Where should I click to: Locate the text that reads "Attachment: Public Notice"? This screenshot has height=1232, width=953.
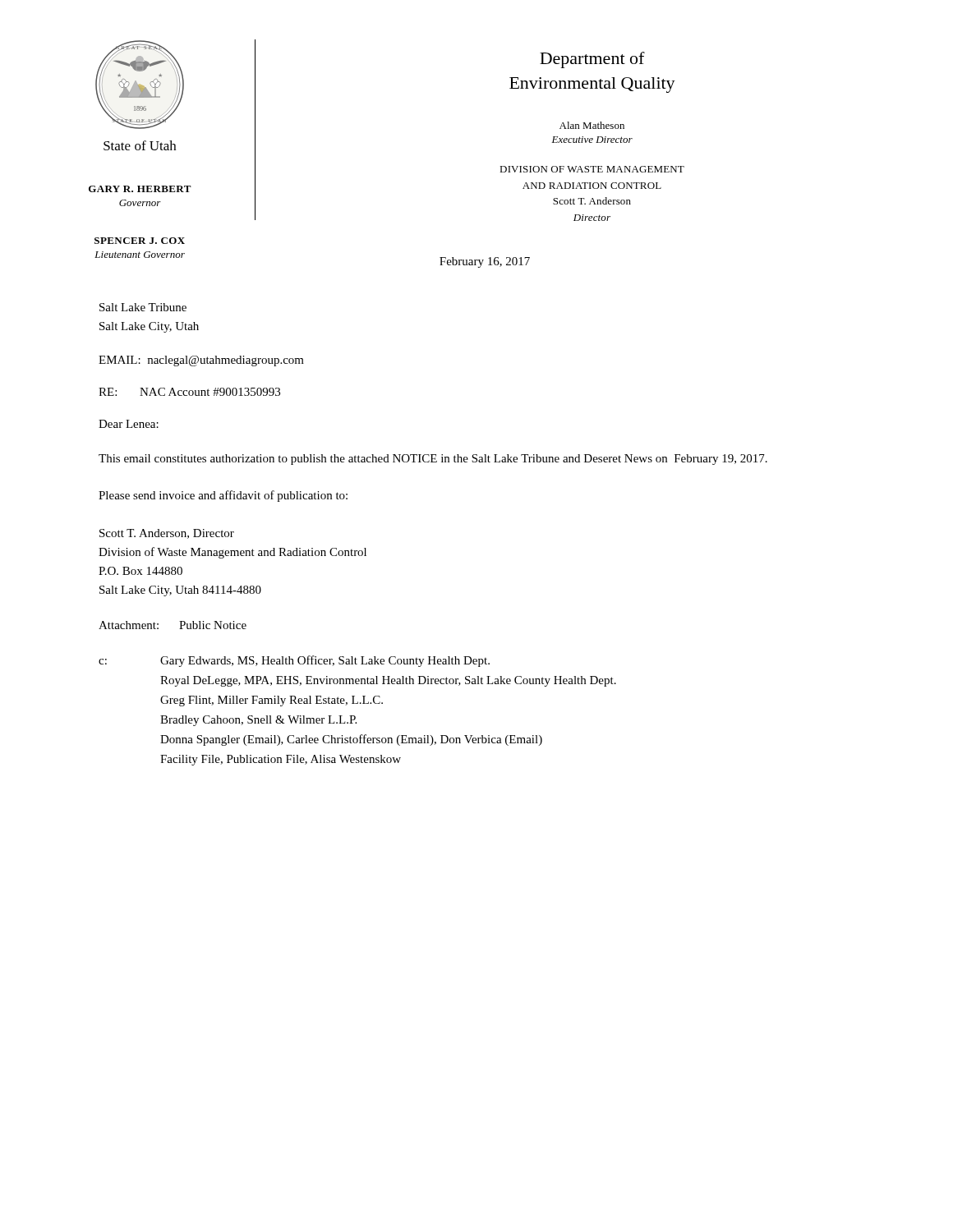(x=173, y=625)
